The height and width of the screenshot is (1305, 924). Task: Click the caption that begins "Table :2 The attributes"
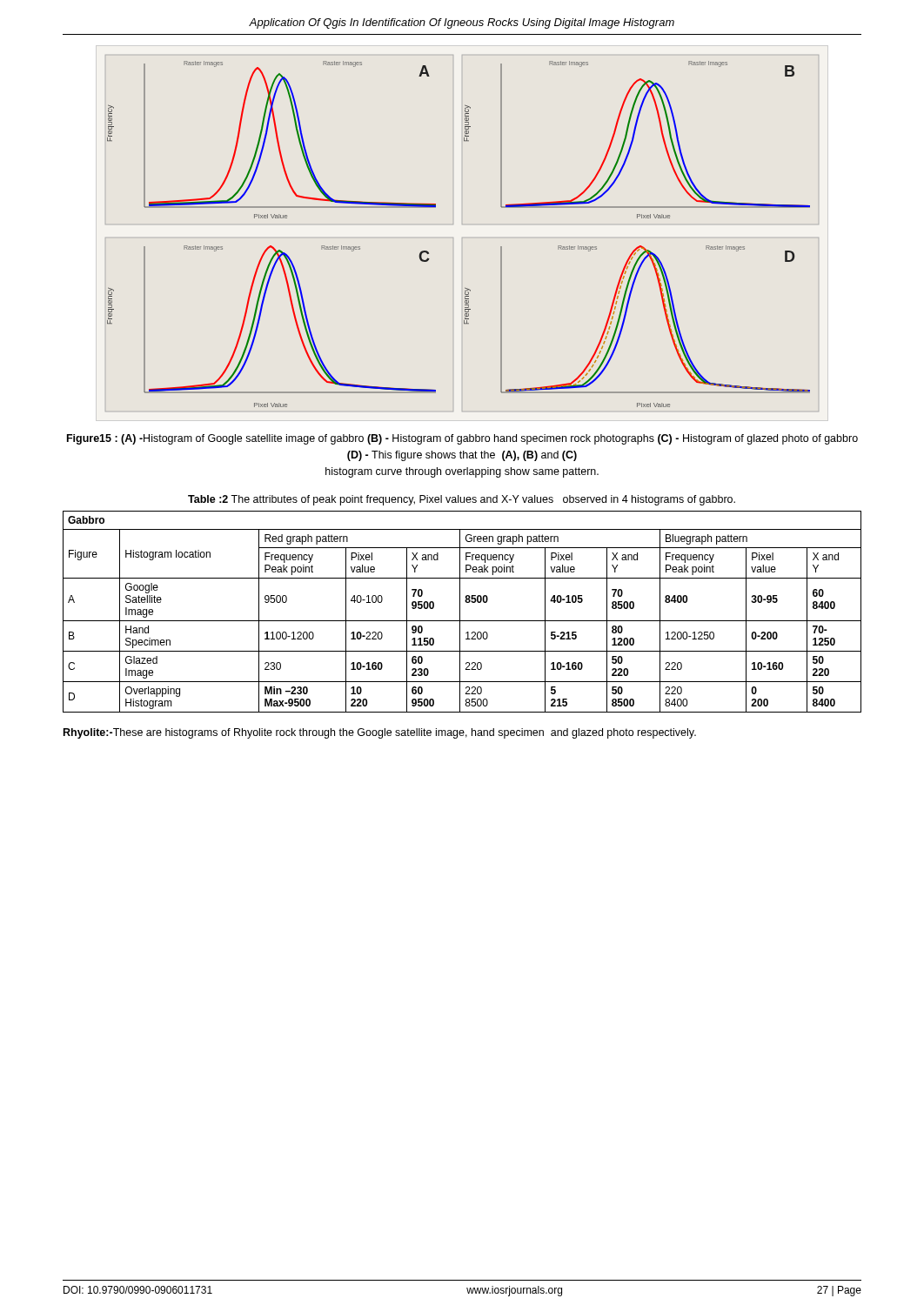[462, 500]
